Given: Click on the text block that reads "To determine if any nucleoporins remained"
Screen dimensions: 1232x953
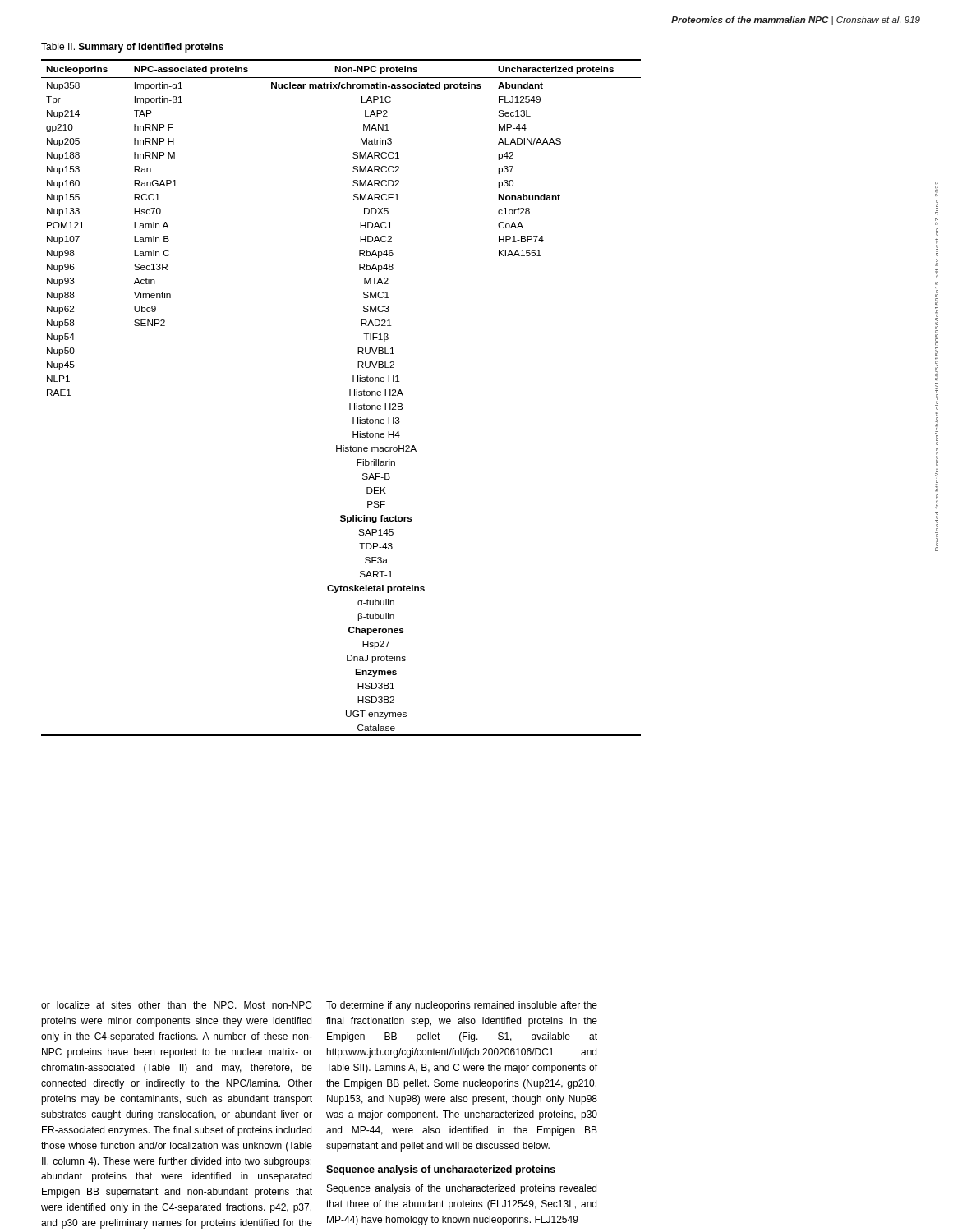Looking at the screenshot, I should 462,1075.
